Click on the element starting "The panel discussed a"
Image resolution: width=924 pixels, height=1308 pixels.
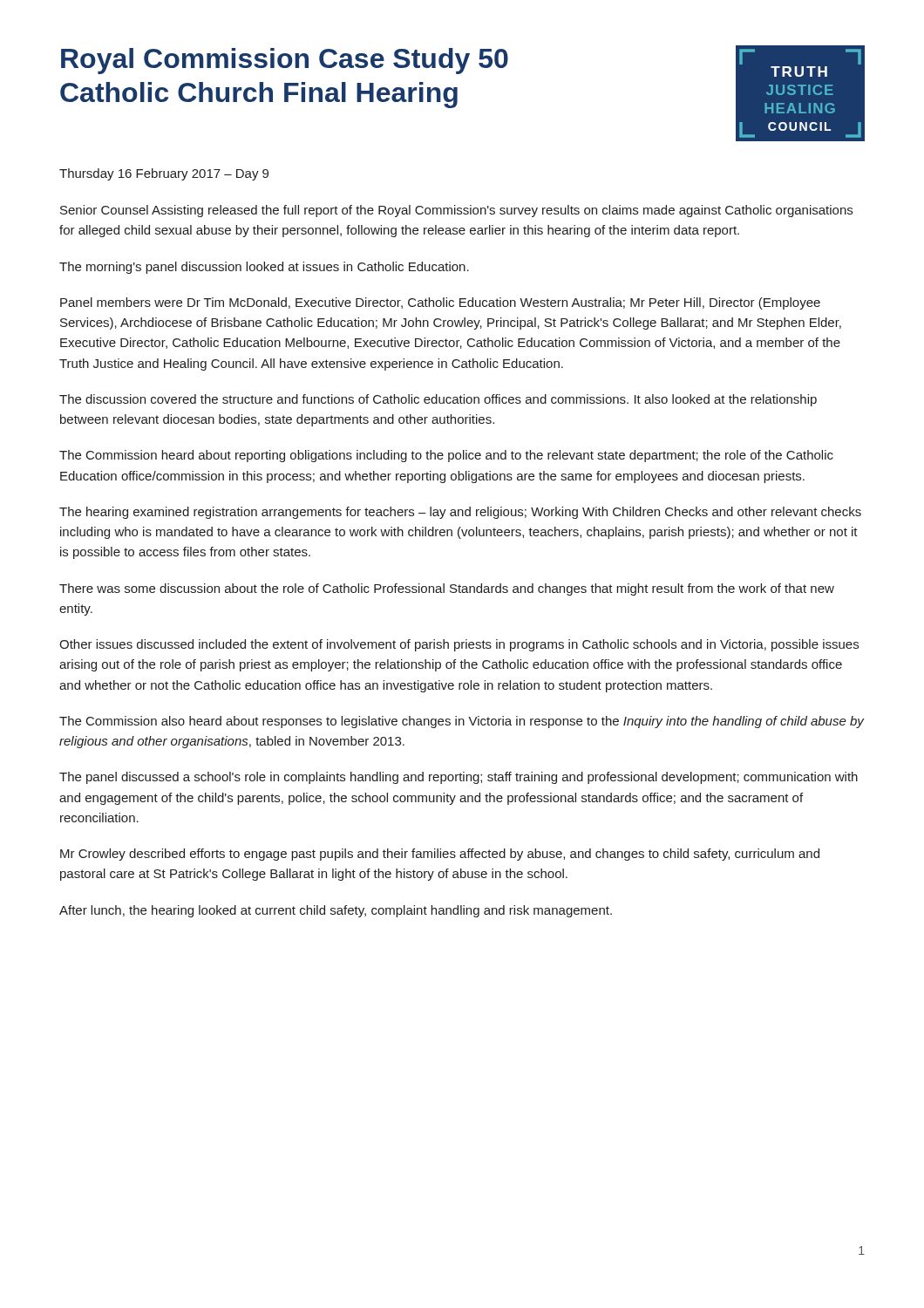pyautogui.click(x=459, y=797)
